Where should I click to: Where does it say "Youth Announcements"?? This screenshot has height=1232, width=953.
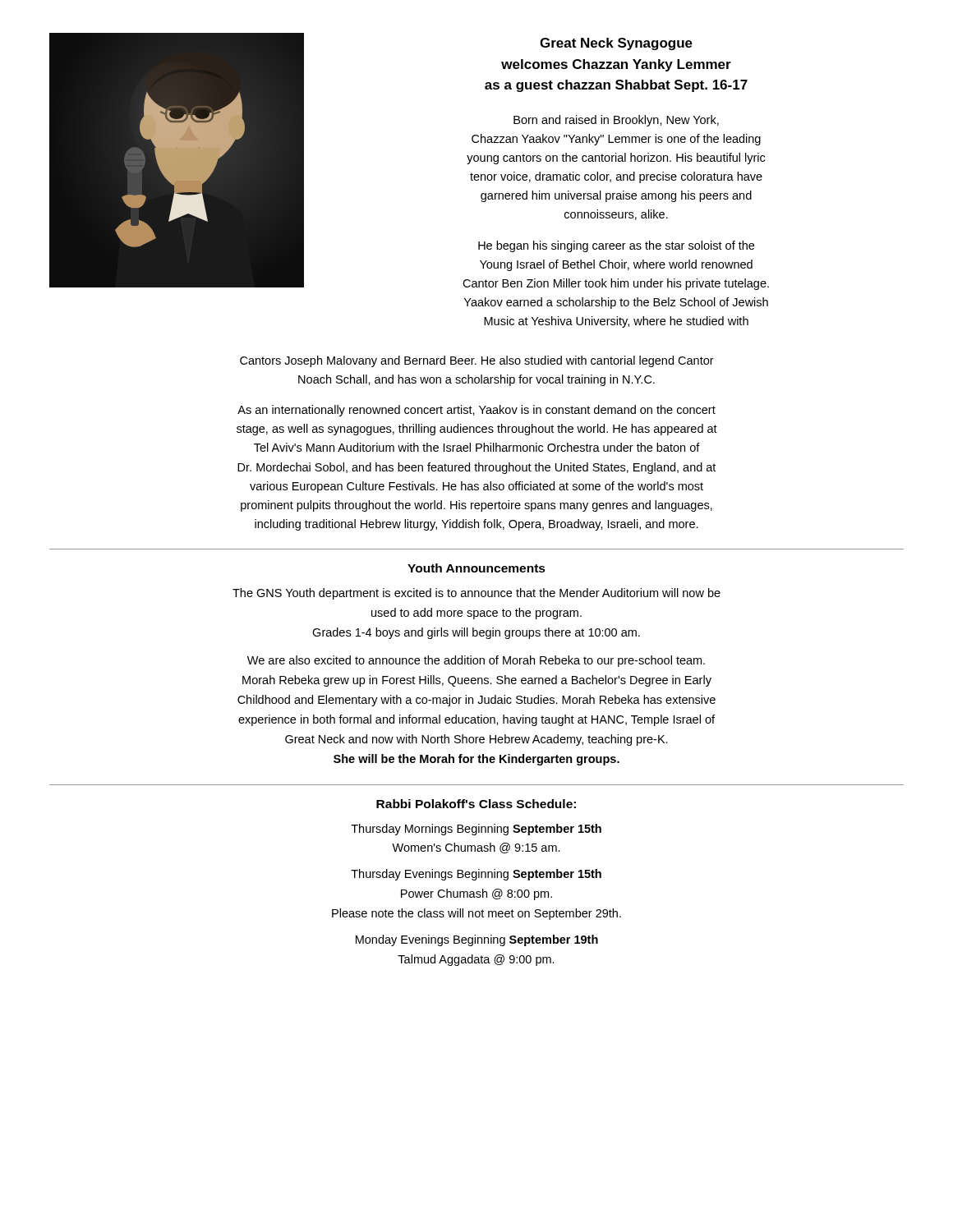(x=476, y=568)
